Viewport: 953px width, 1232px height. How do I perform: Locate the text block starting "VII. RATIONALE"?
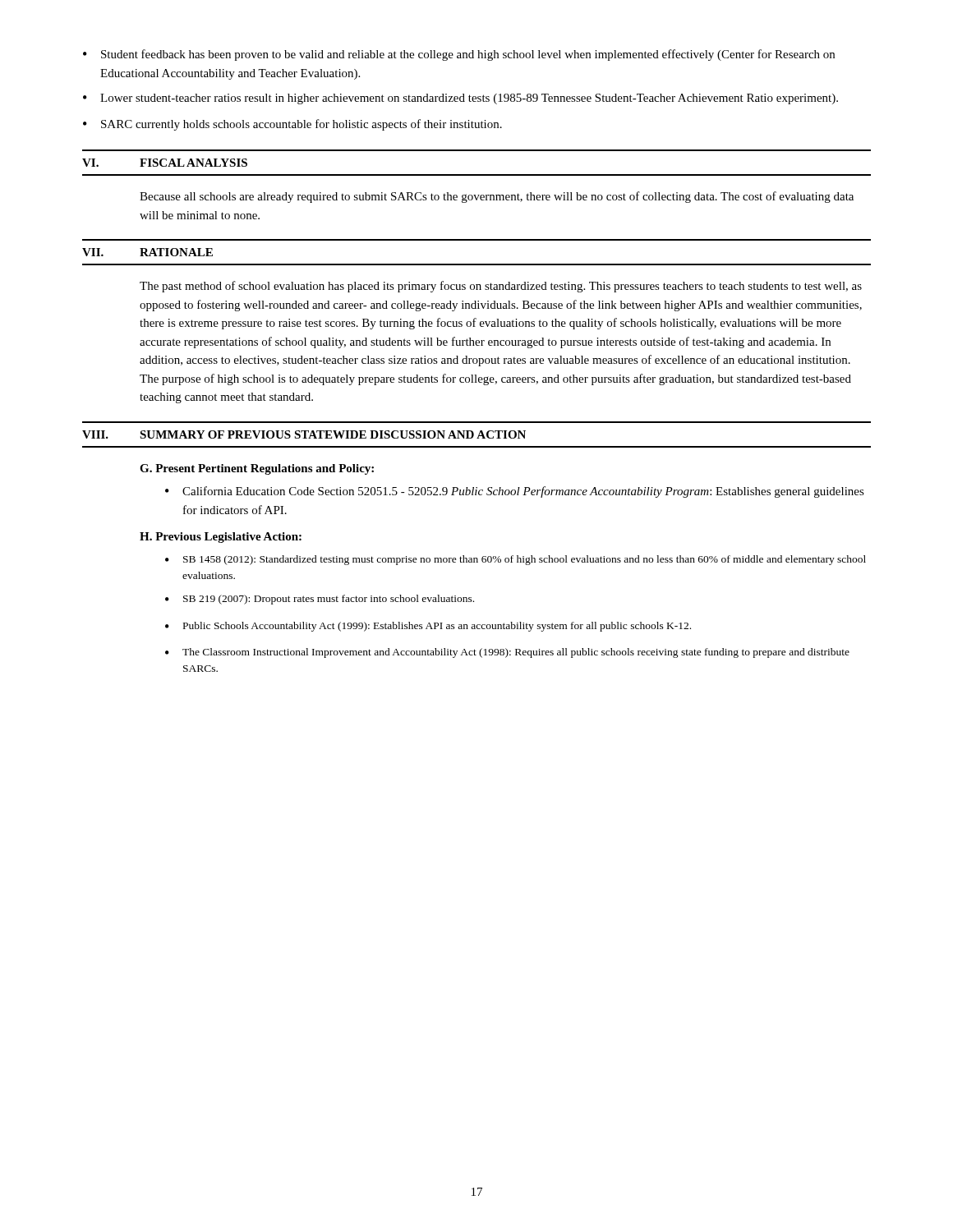point(148,253)
